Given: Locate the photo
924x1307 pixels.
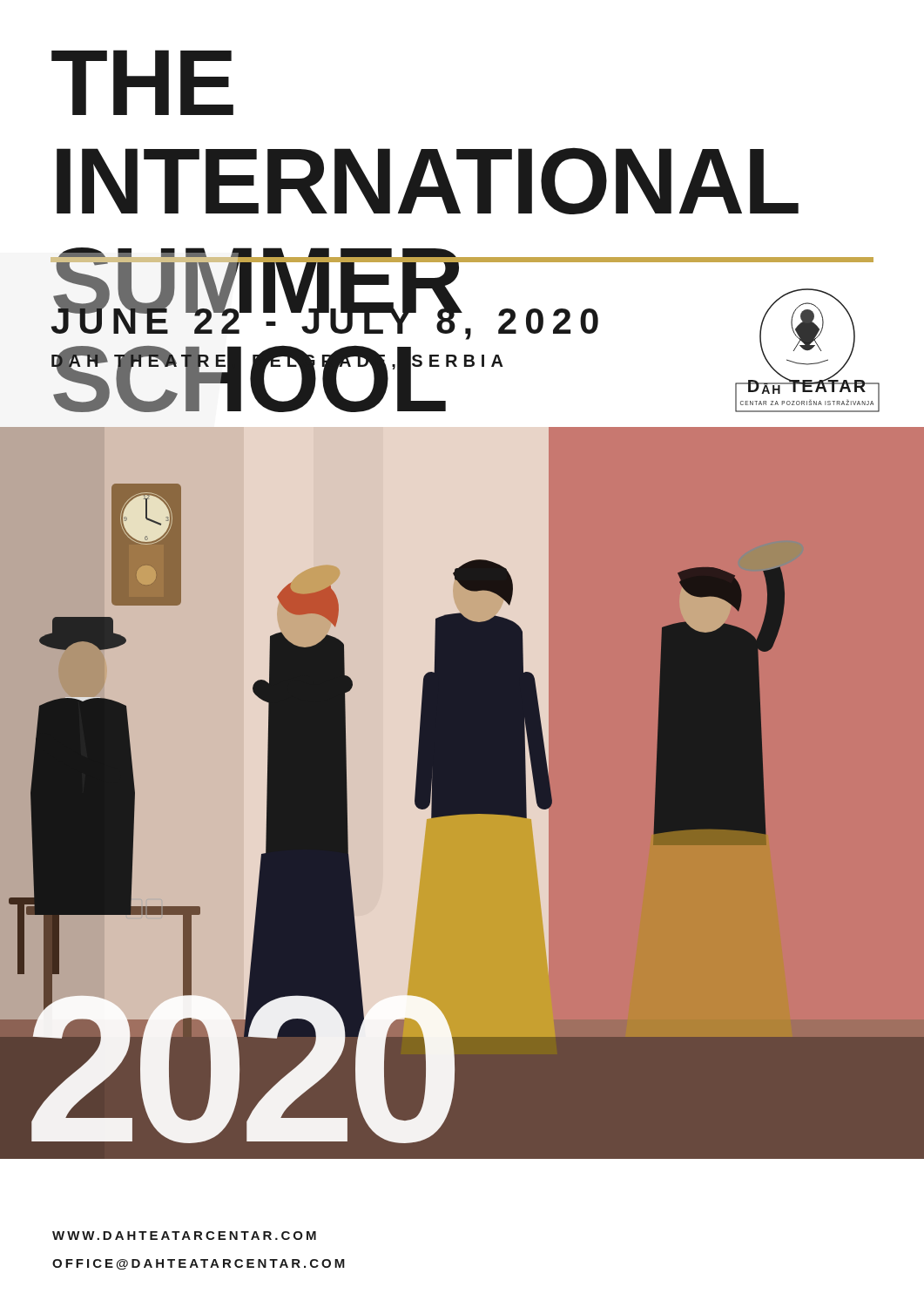Looking at the screenshot, I should point(462,793).
